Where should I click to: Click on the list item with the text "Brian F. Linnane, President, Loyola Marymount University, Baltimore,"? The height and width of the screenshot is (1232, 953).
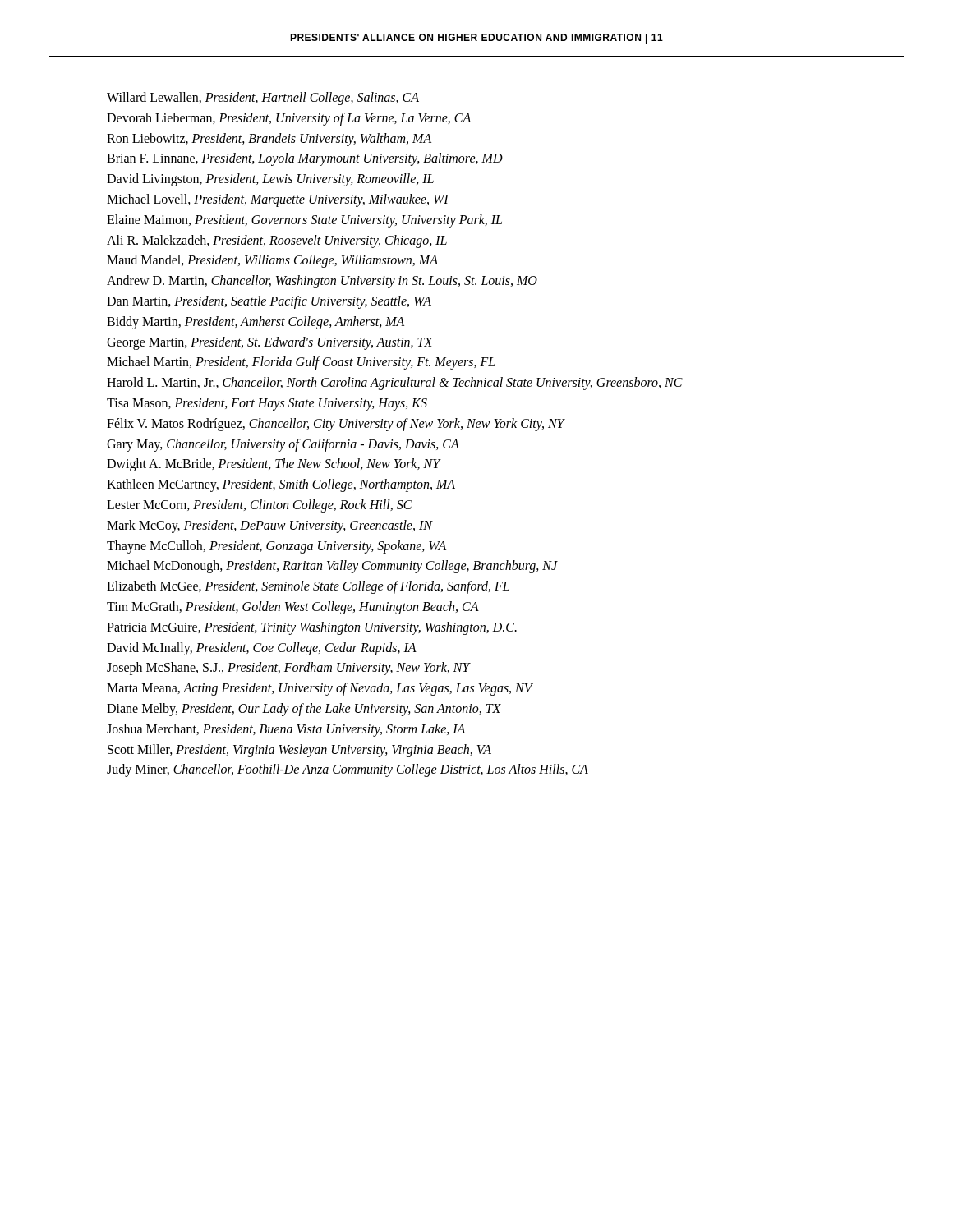tap(305, 158)
